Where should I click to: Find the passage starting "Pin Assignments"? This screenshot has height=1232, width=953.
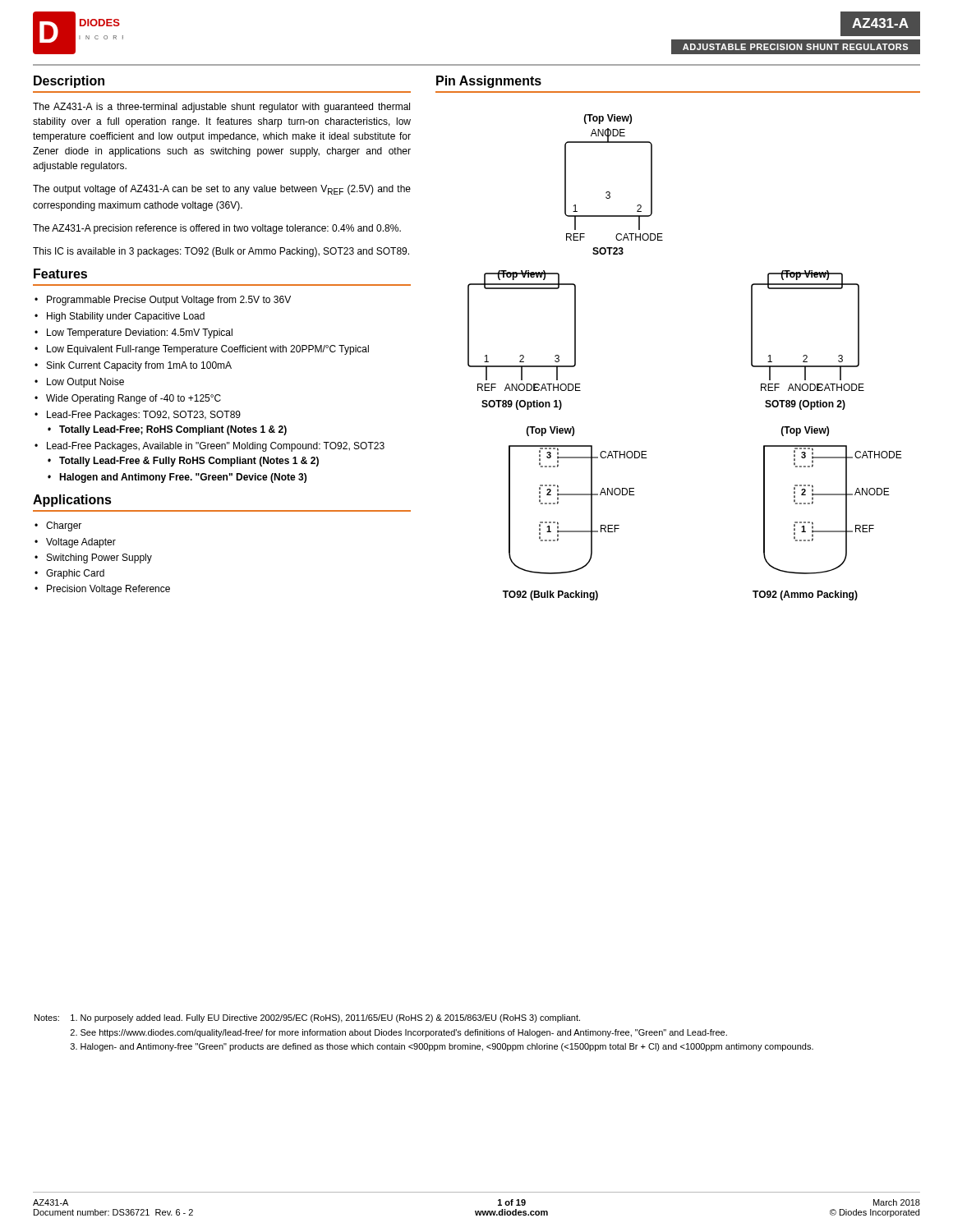point(489,81)
